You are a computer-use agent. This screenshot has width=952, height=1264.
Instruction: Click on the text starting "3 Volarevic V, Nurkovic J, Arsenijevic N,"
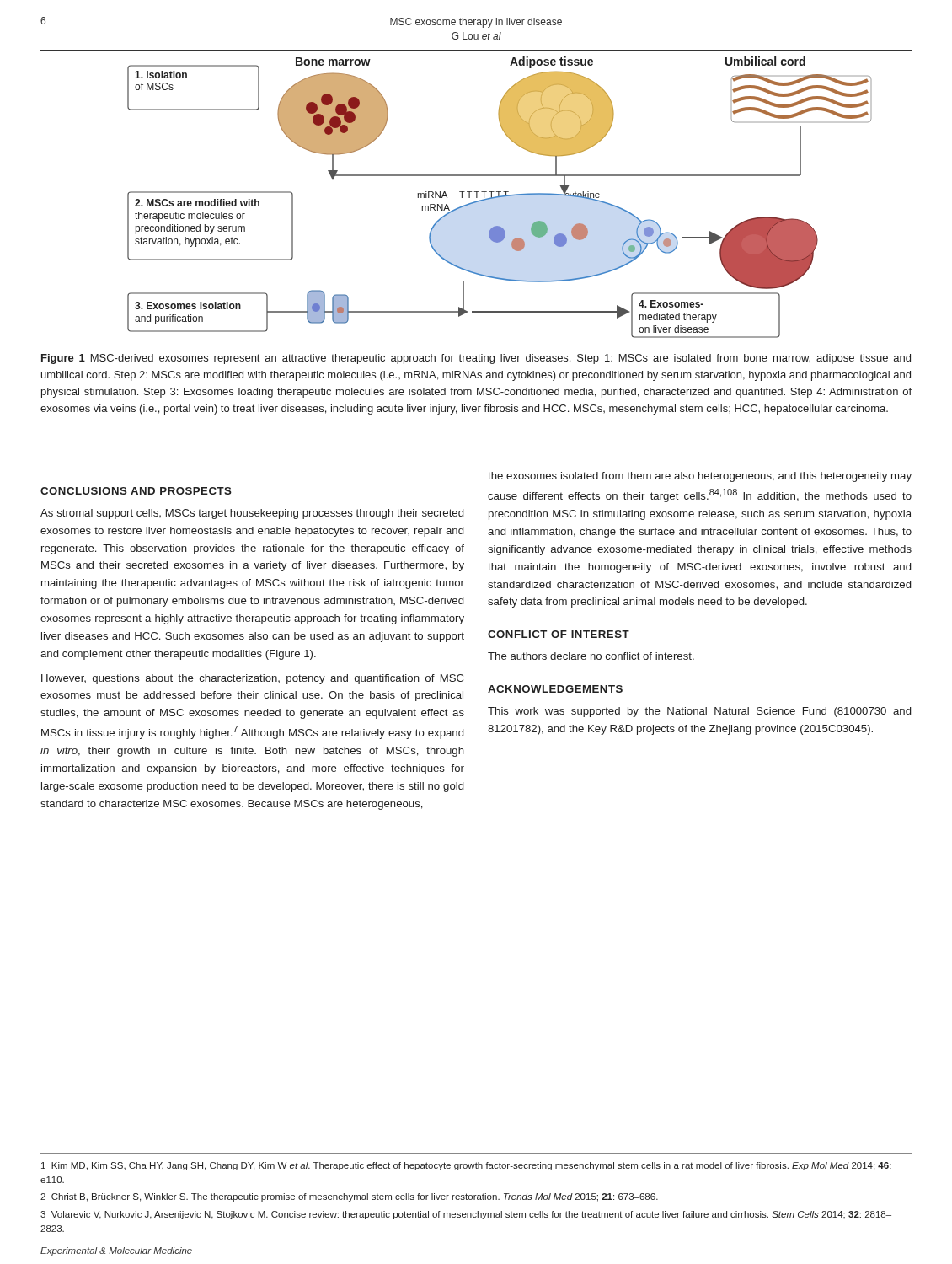coord(466,1221)
